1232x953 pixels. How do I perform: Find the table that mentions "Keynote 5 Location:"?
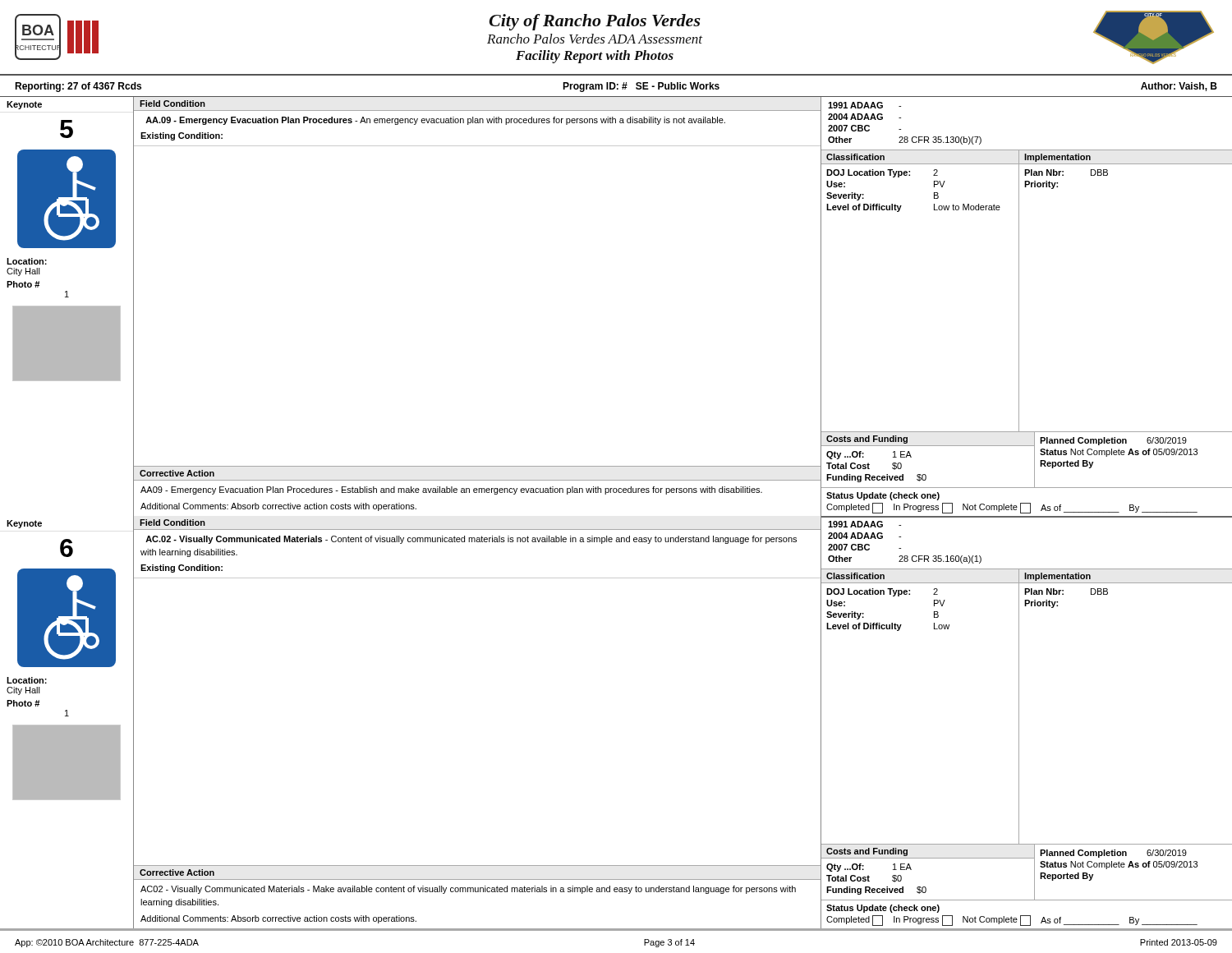(x=616, y=307)
